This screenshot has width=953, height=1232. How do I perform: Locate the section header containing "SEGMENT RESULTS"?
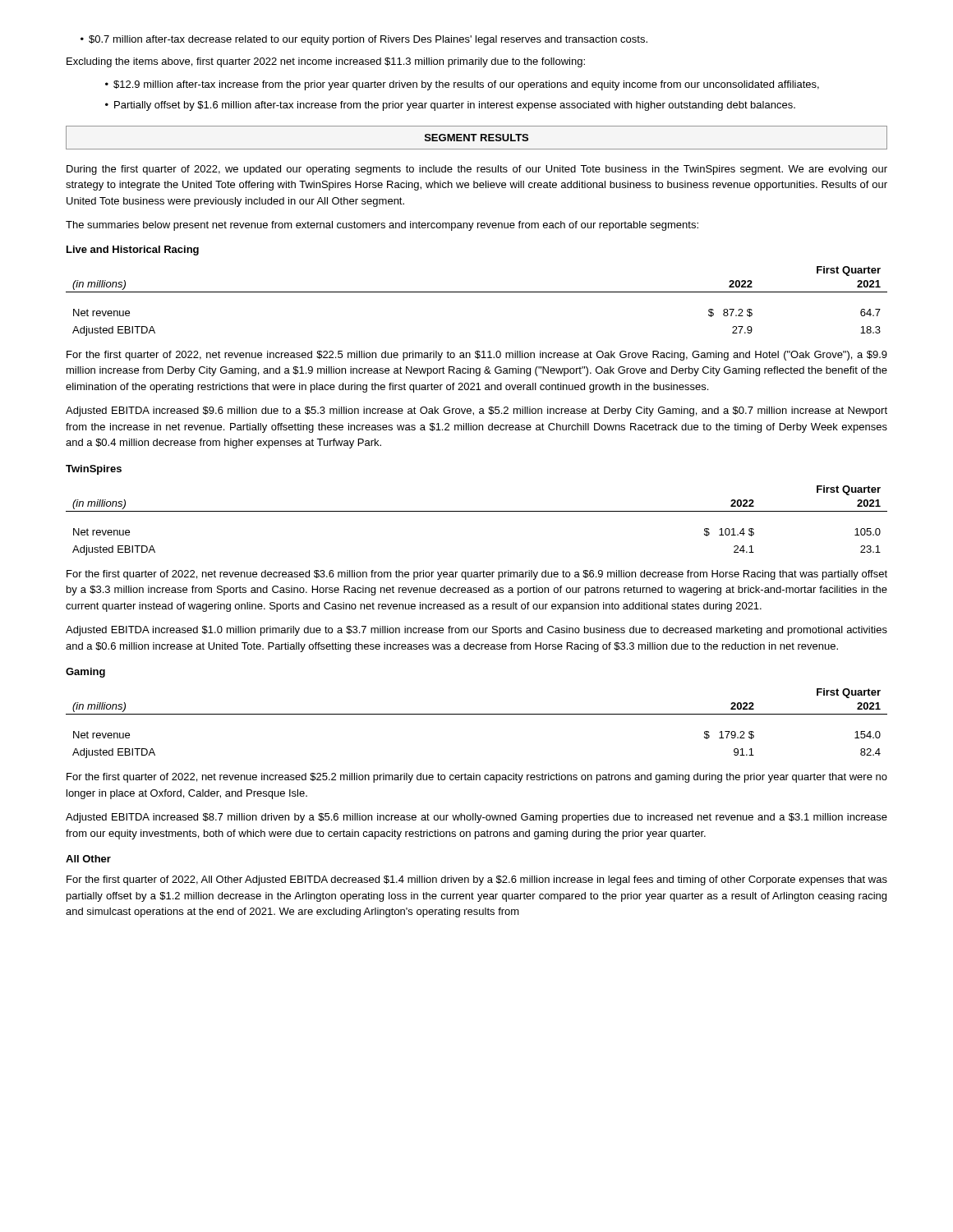pyautogui.click(x=476, y=137)
